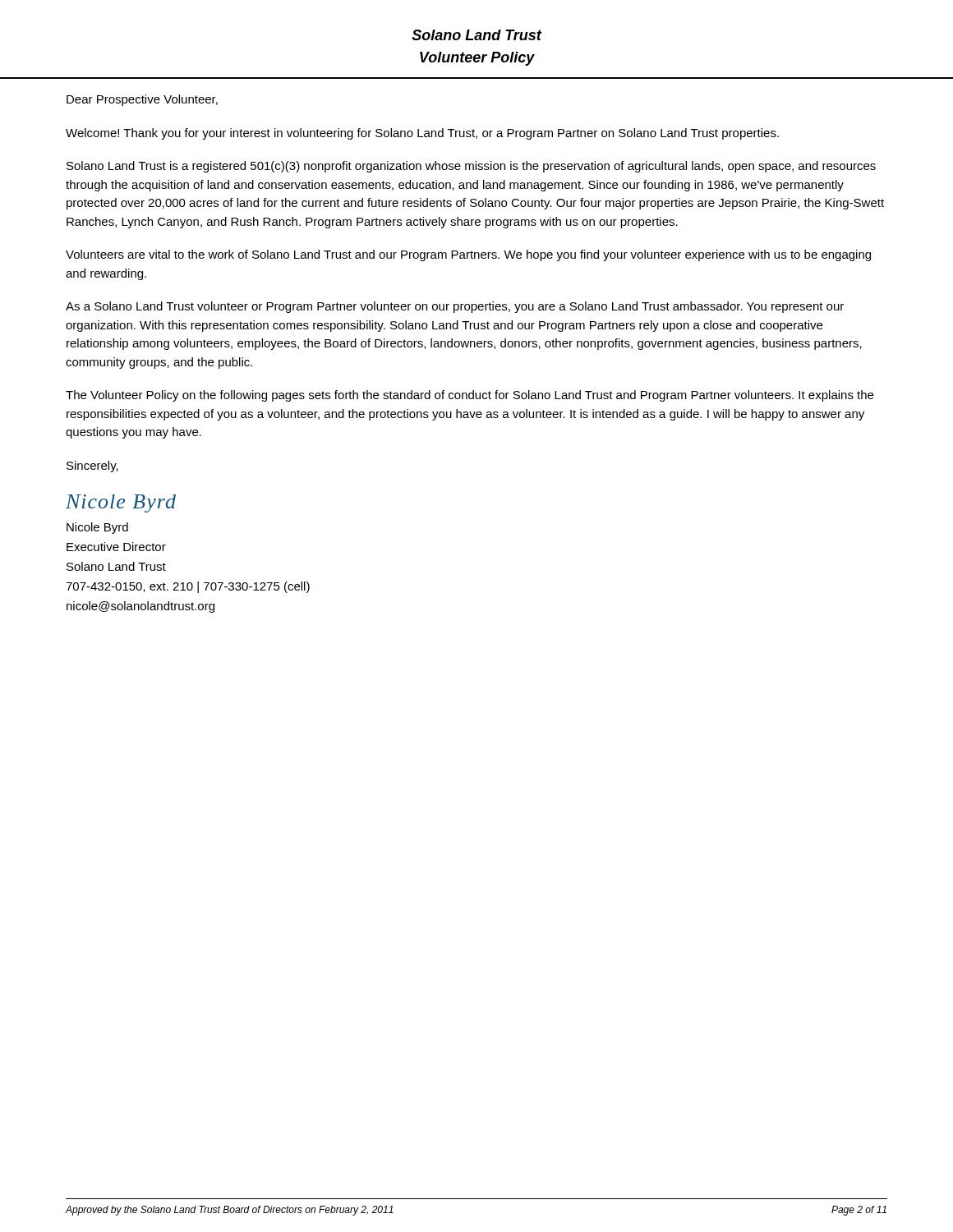
Task: Select the block starting "As a Solano Land Trust"
Action: coord(476,334)
